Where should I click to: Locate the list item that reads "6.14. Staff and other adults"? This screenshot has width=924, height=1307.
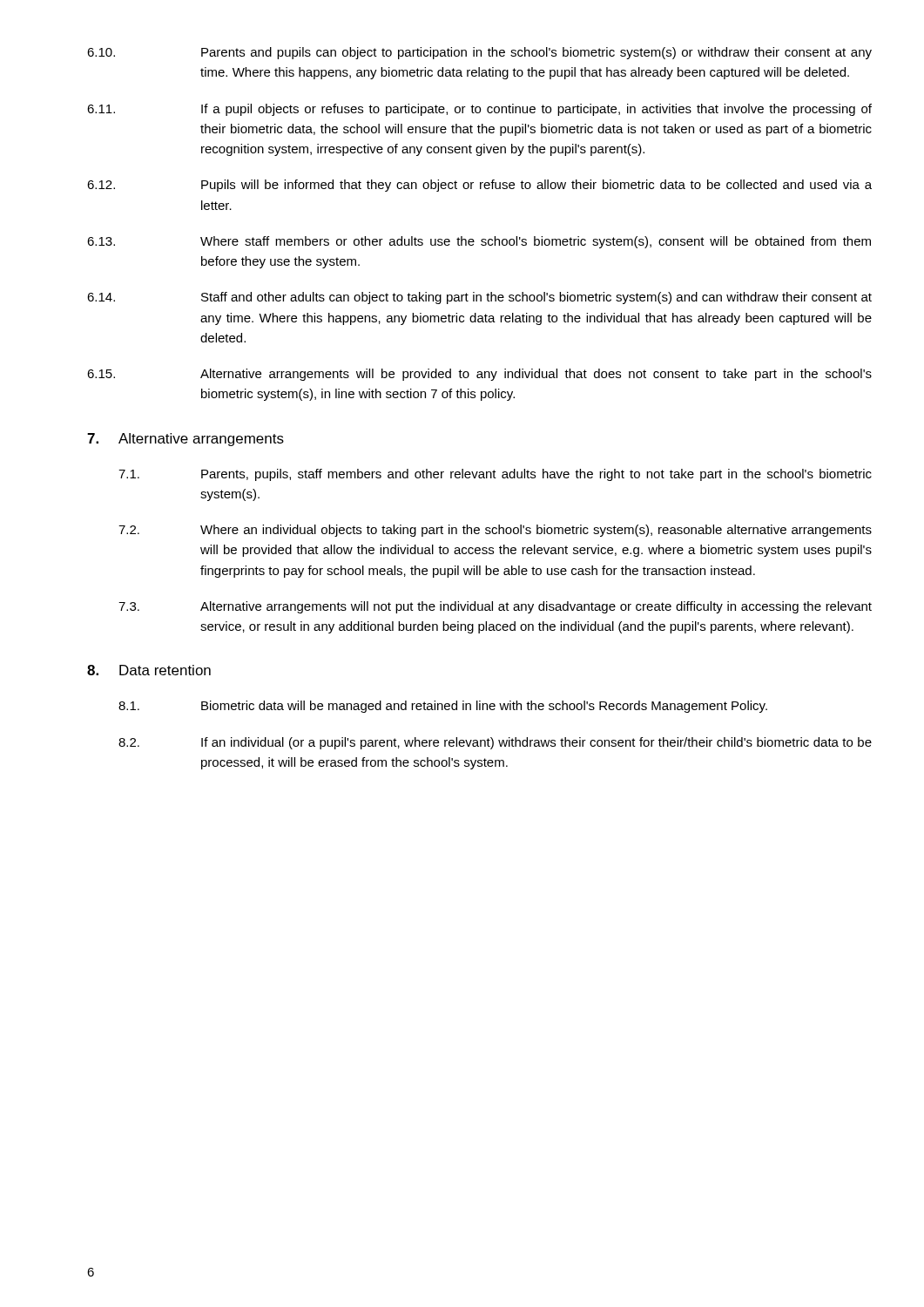[x=479, y=317]
